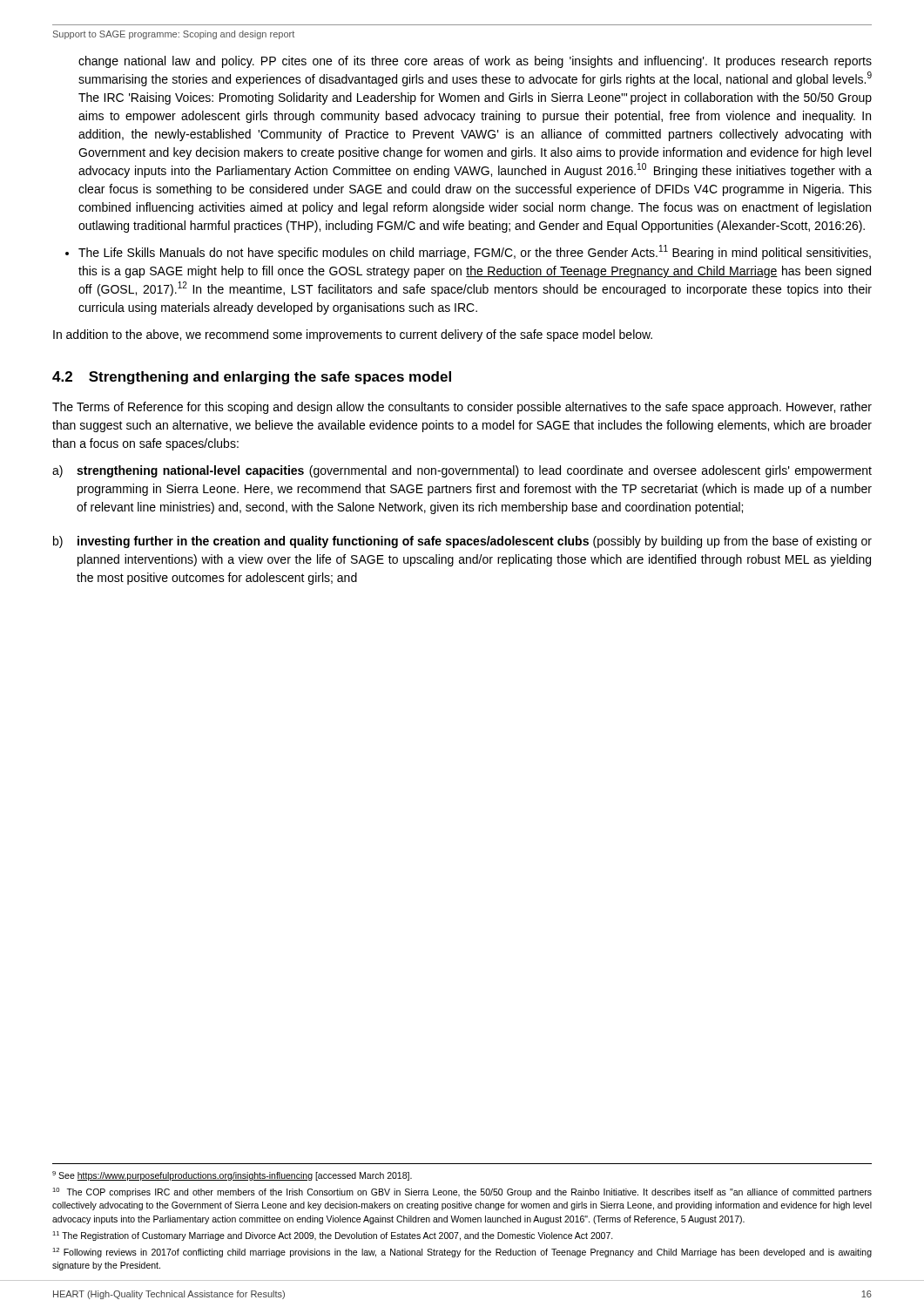Locate the block of text that opens with "change national law and policy. PP cites"
924x1307 pixels.
click(x=475, y=144)
